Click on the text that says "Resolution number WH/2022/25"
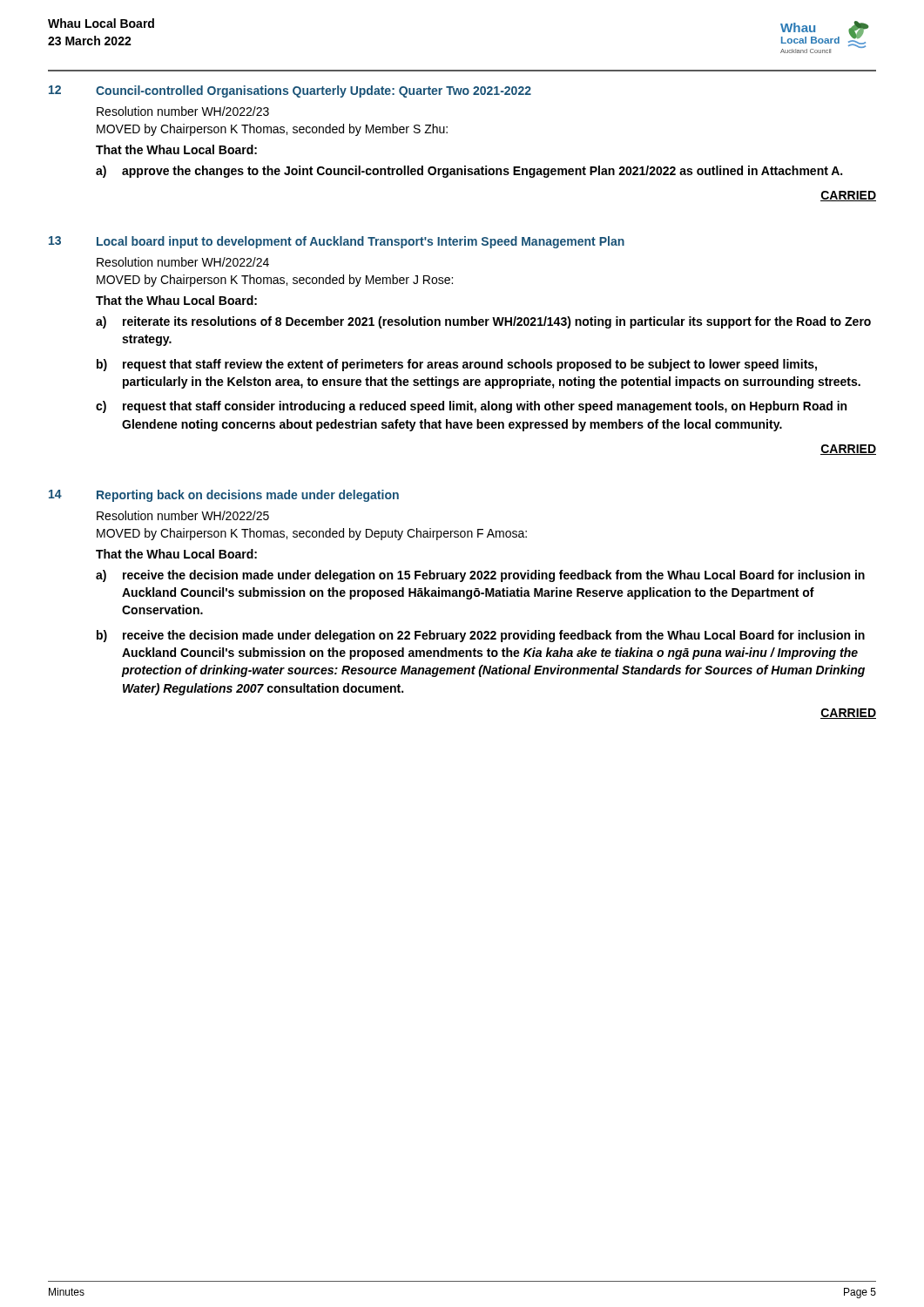The height and width of the screenshot is (1307, 924). (x=183, y=516)
